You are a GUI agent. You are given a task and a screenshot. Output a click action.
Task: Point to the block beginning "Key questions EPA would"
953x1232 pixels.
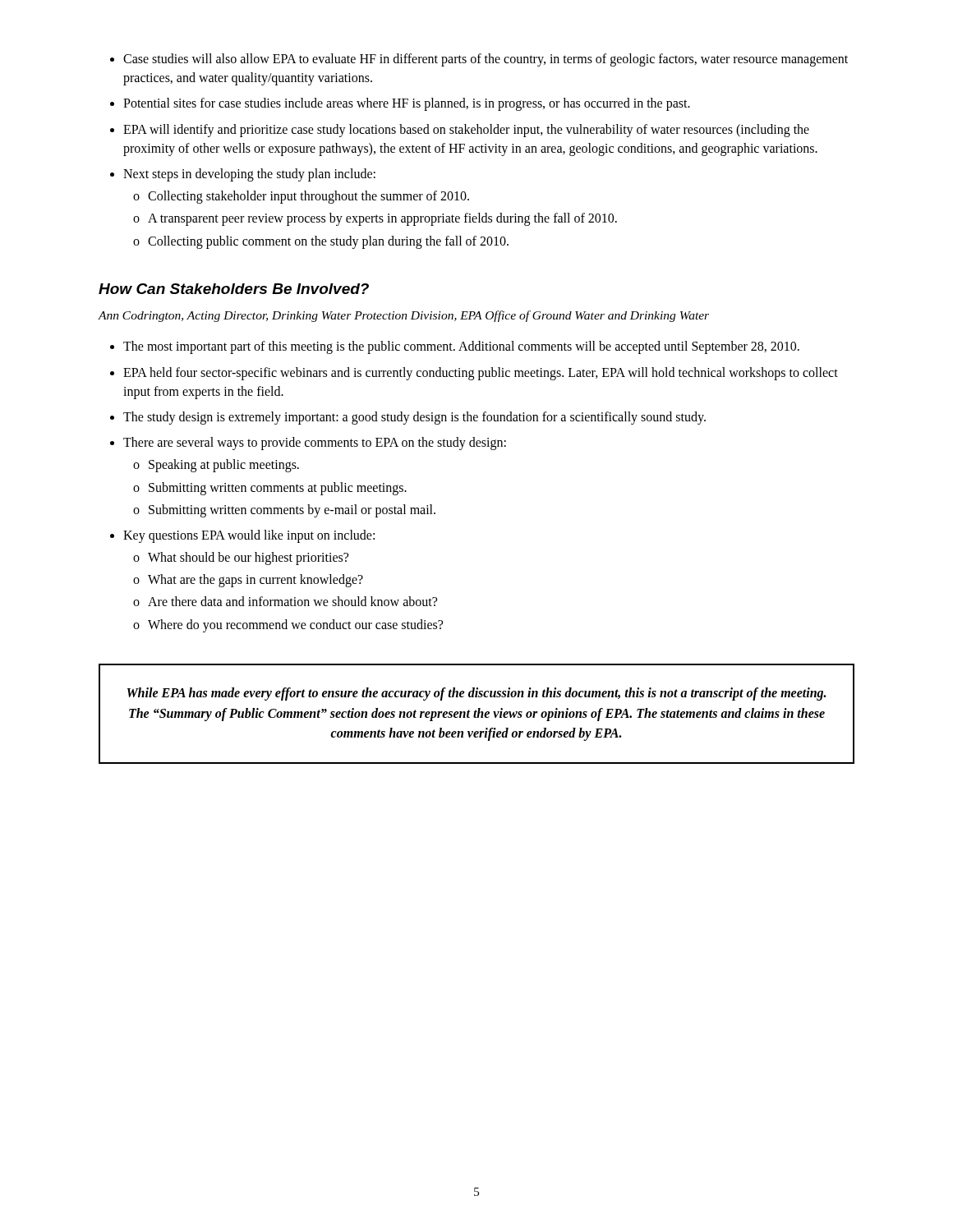[249, 536]
